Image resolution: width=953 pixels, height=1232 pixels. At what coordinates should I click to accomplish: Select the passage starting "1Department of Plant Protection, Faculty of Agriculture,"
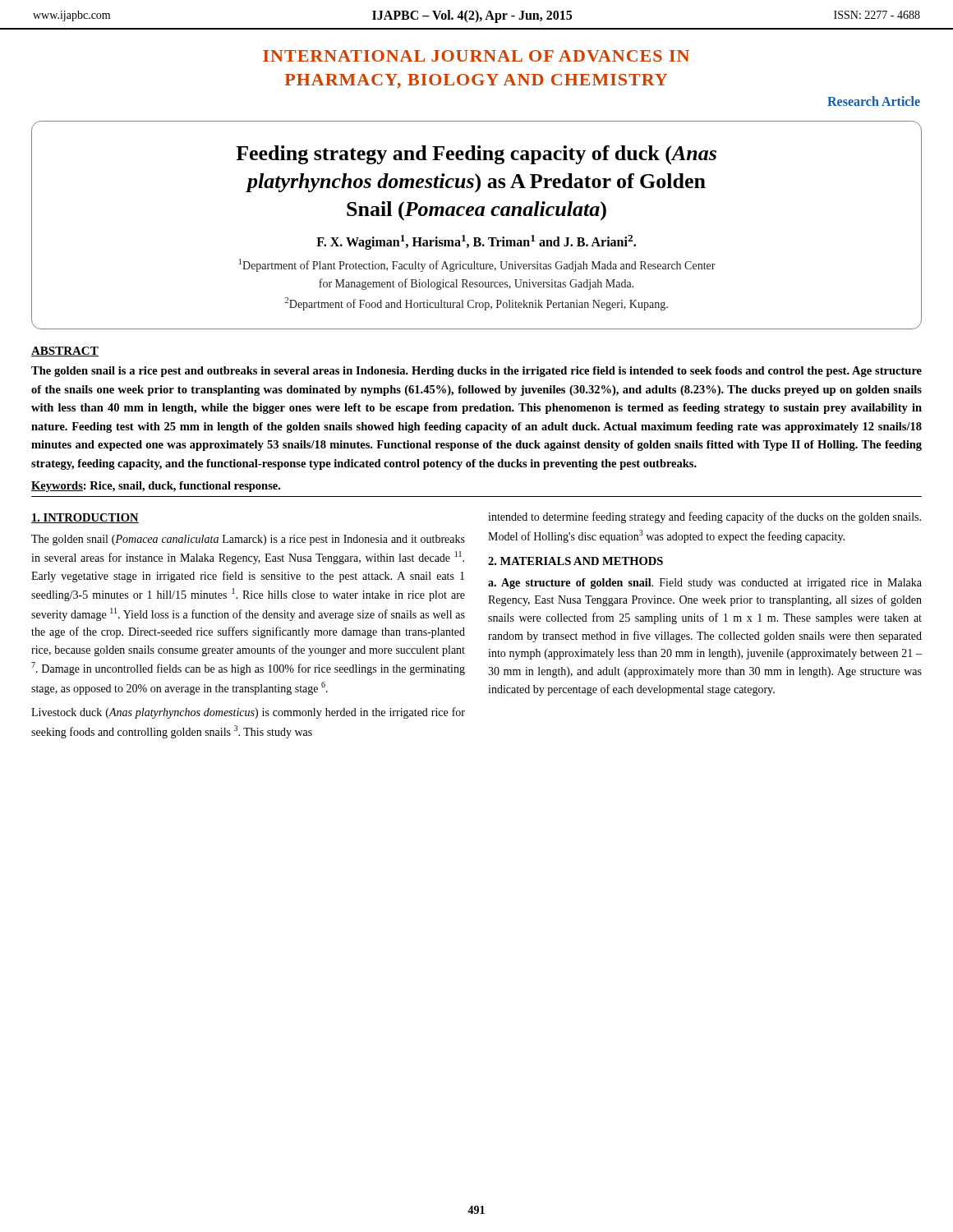pos(476,283)
